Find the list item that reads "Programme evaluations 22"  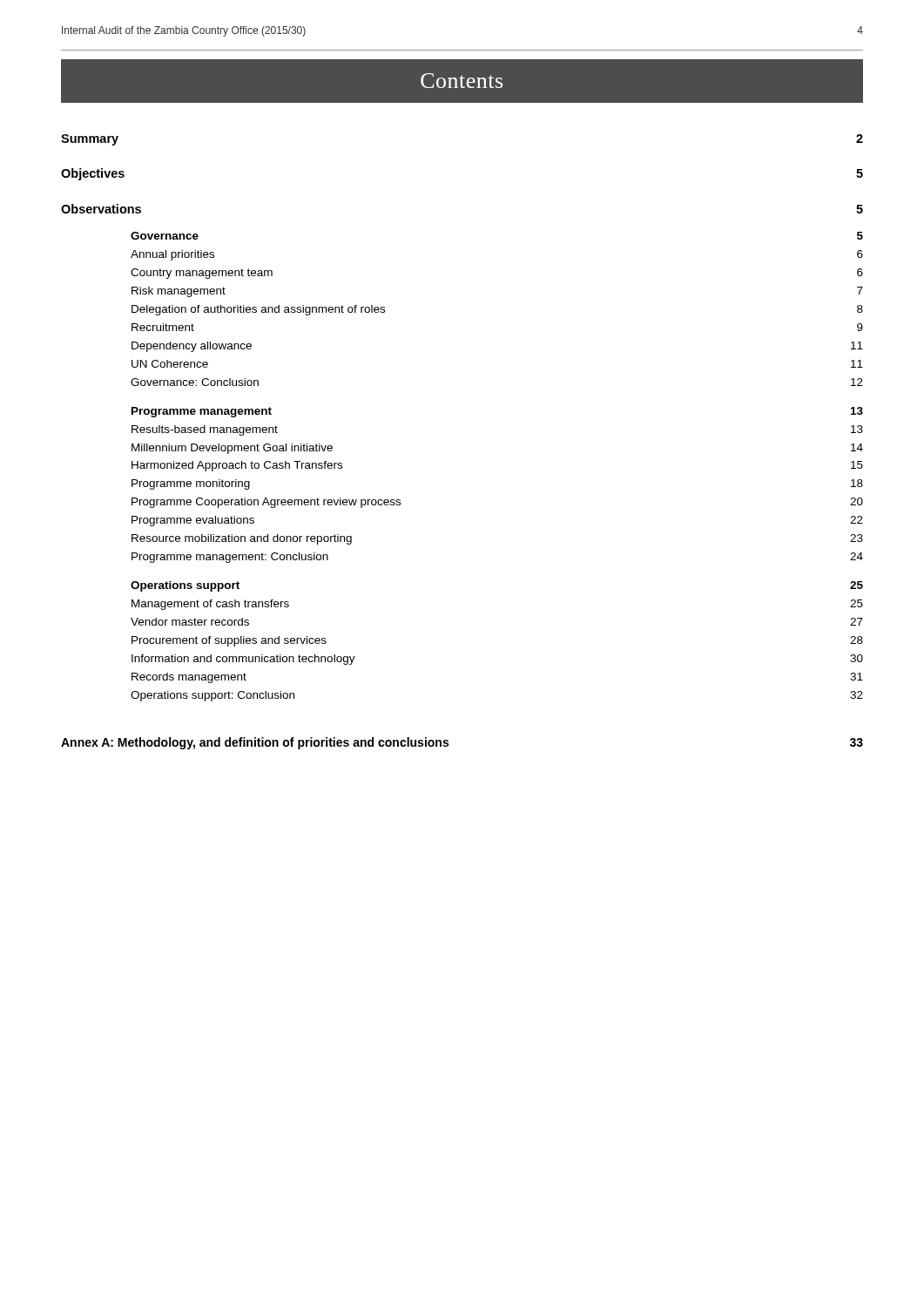[x=189, y=521]
